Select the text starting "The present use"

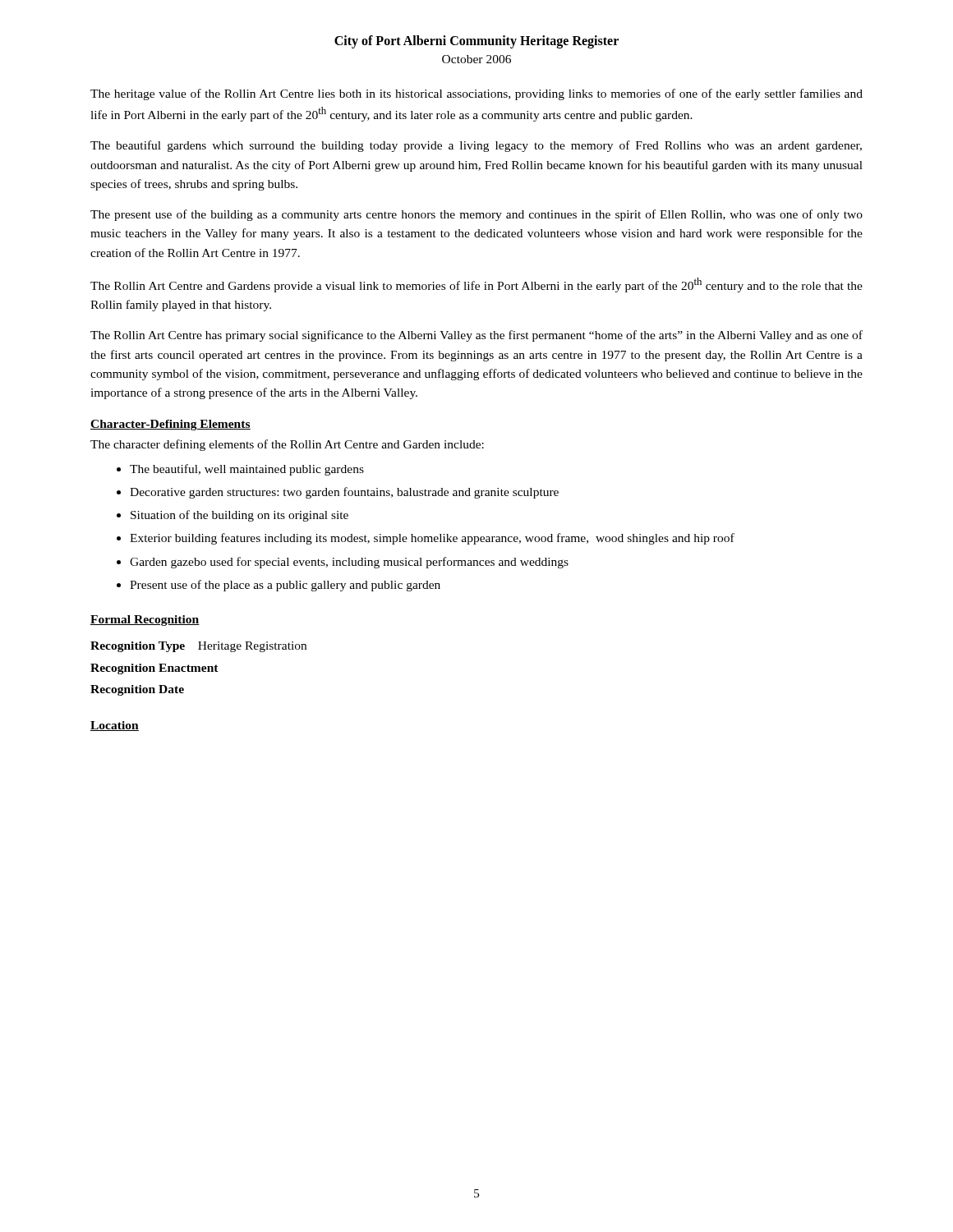476,233
